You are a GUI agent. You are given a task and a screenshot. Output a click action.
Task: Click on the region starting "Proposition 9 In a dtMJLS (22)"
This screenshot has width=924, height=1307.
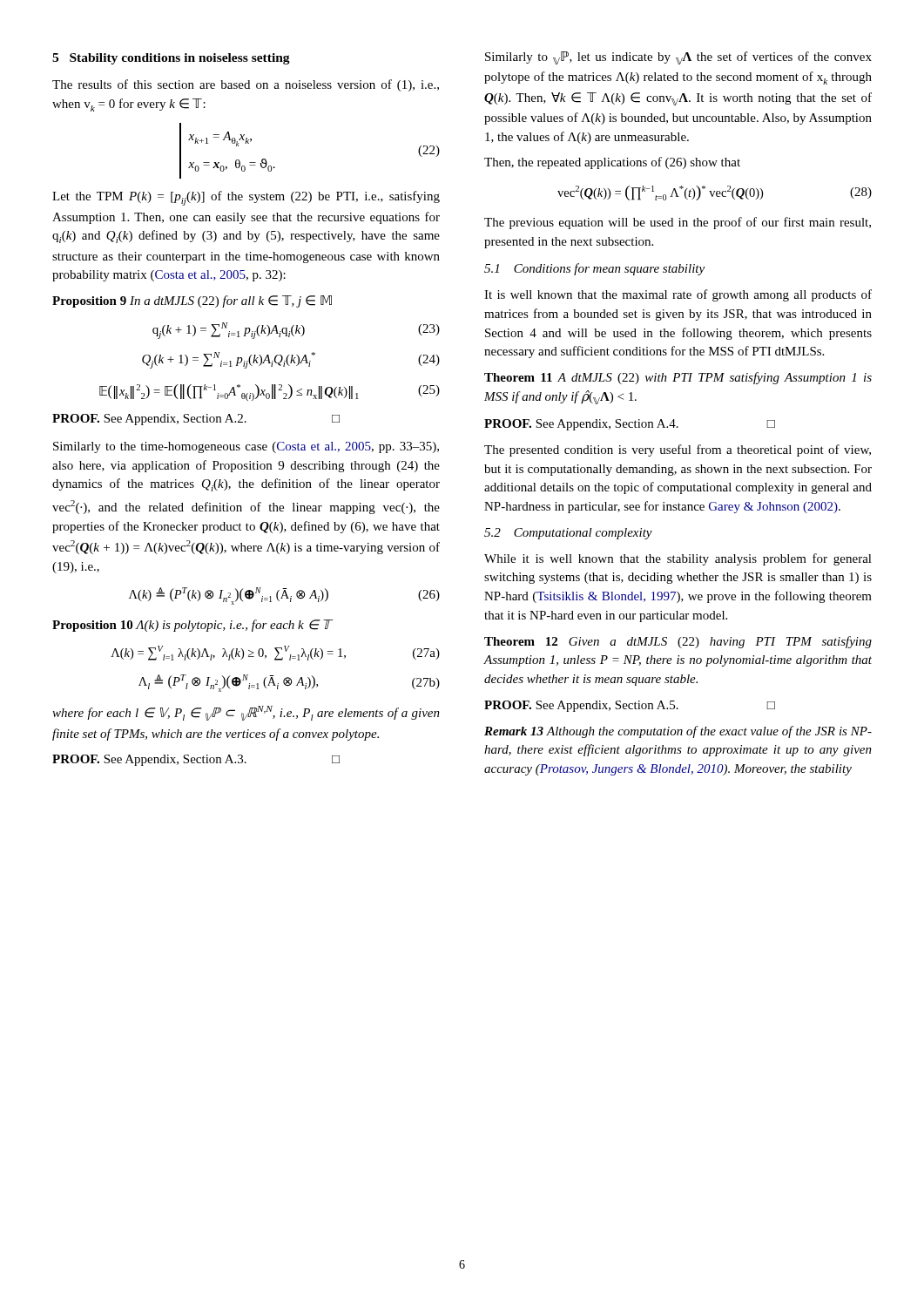coord(192,301)
